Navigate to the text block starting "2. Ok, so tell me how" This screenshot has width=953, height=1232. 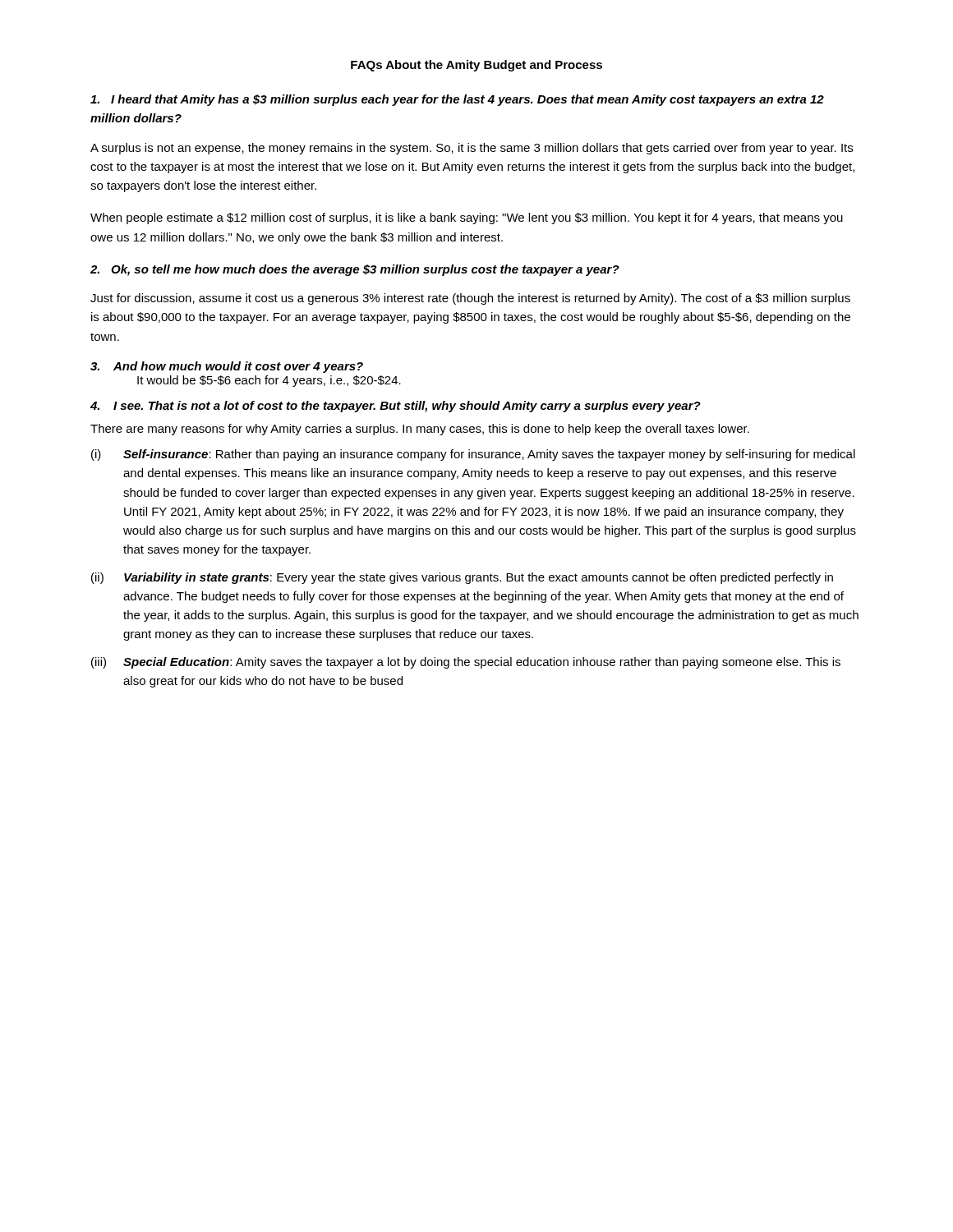click(476, 269)
